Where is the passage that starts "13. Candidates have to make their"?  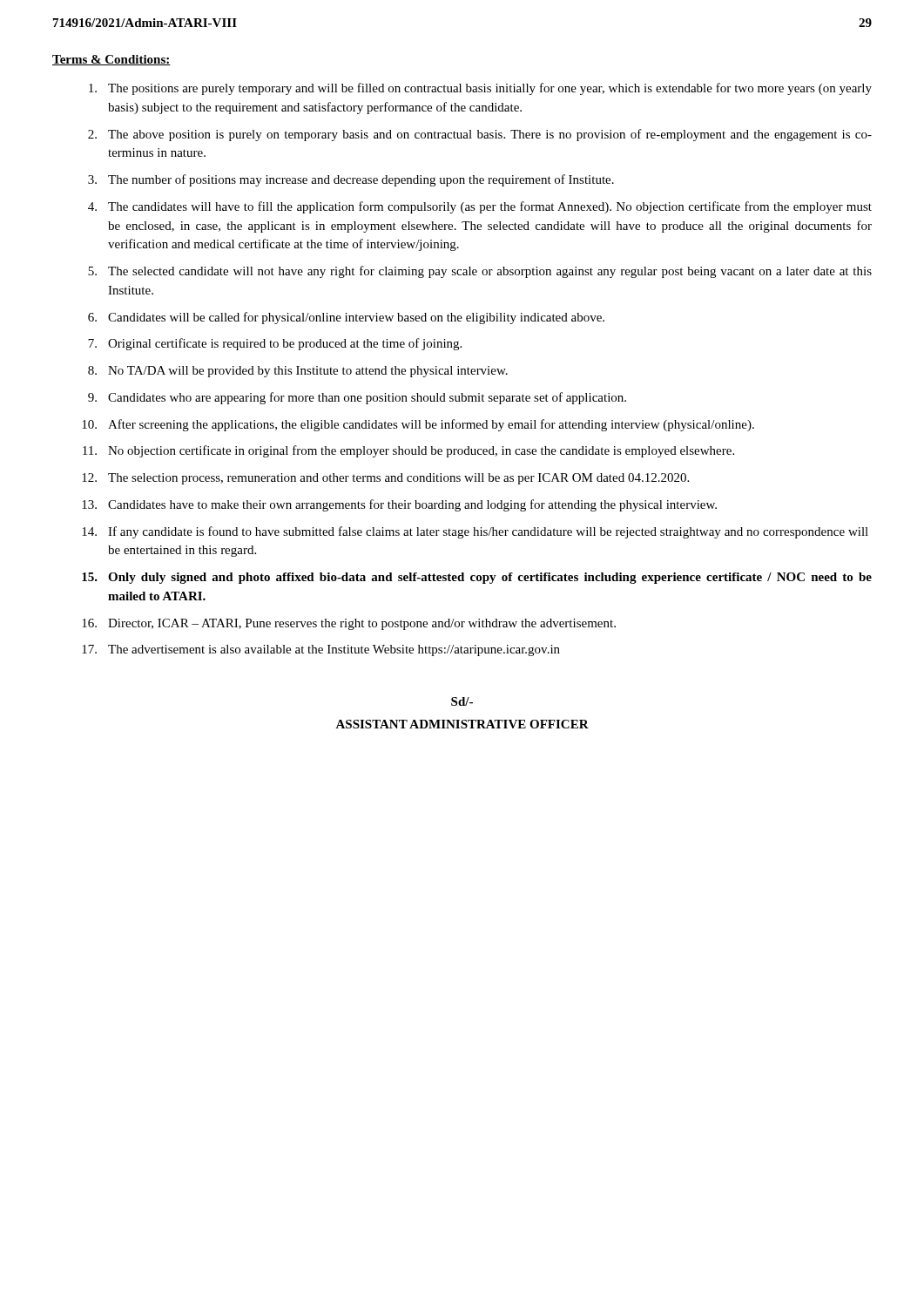[462, 505]
